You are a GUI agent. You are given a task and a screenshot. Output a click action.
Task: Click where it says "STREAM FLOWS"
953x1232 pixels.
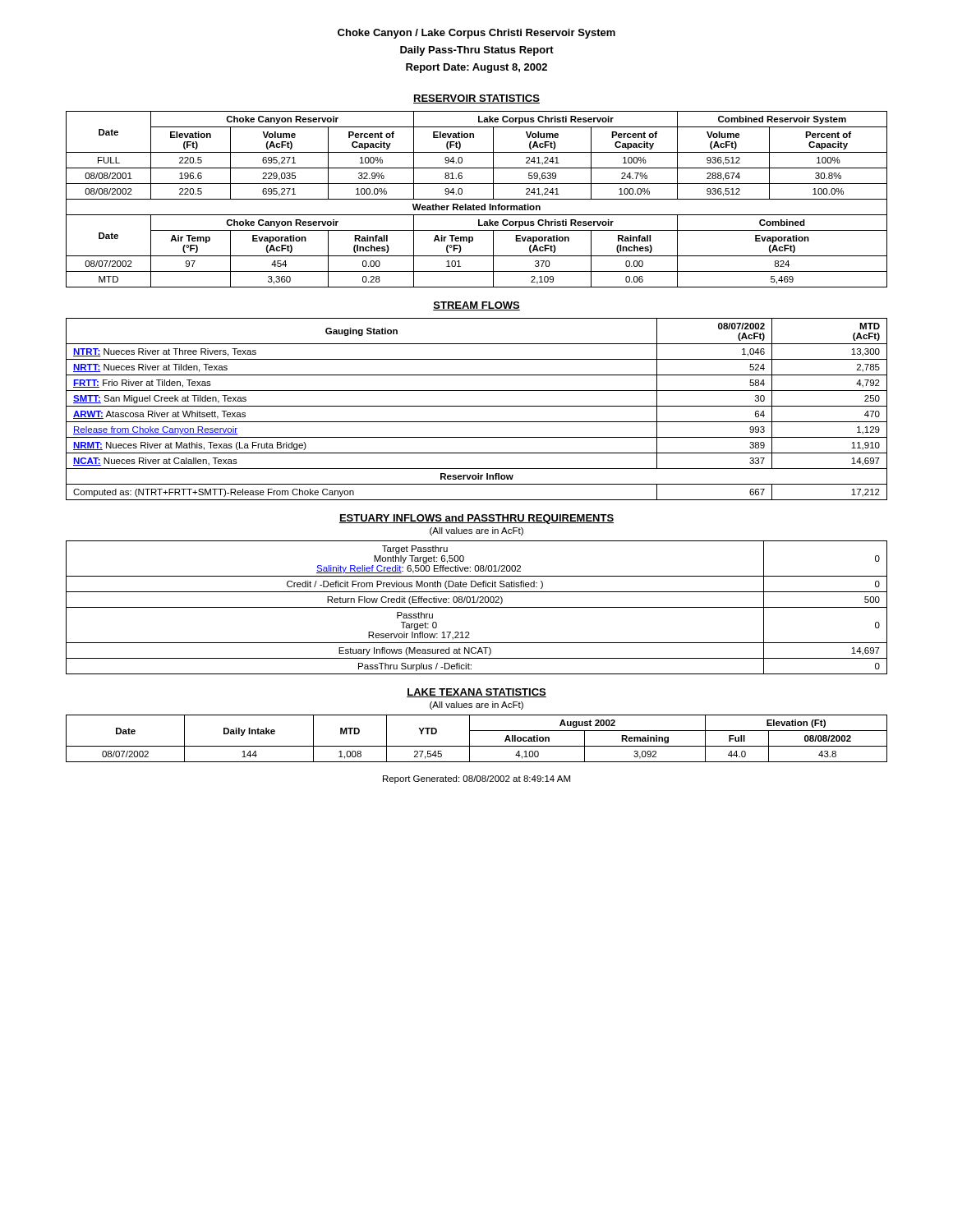[x=476, y=305]
